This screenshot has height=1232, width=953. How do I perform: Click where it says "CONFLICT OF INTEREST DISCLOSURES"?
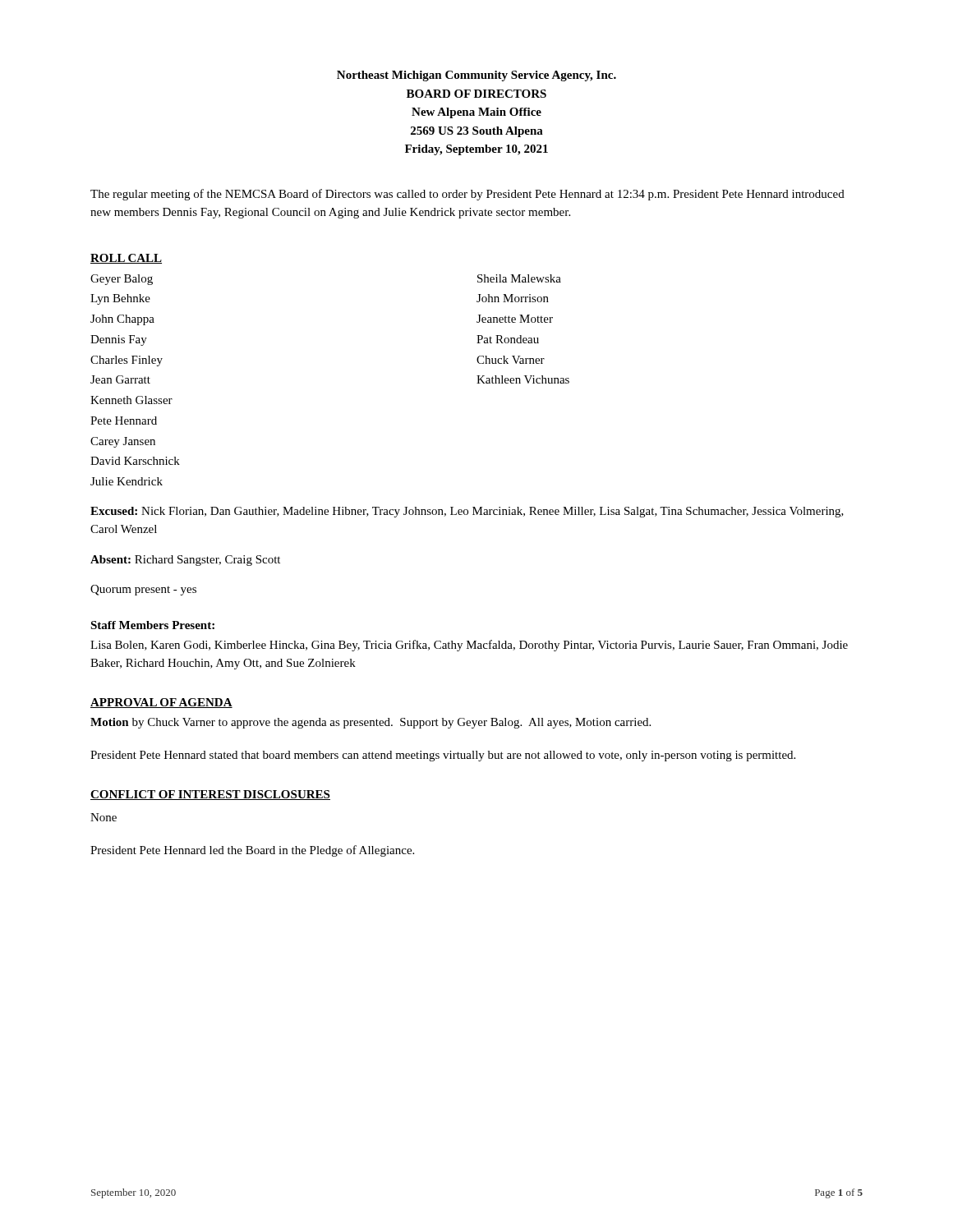pos(210,794)
